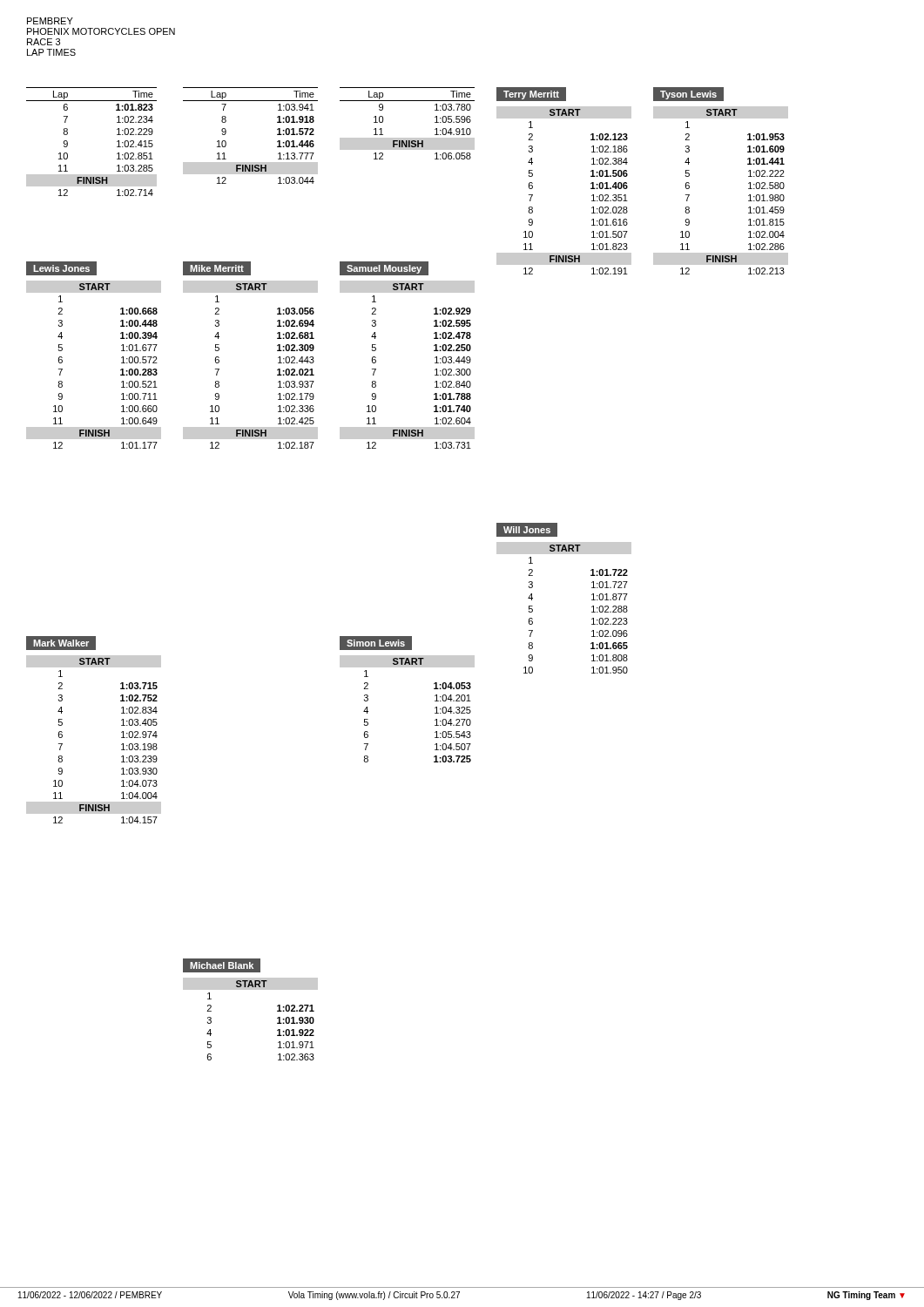Image resolution: width=924 pixels, height=1307 pixels.
Task: Find the table that mentions "1:02.250"
Action: (x=407, y=366)
